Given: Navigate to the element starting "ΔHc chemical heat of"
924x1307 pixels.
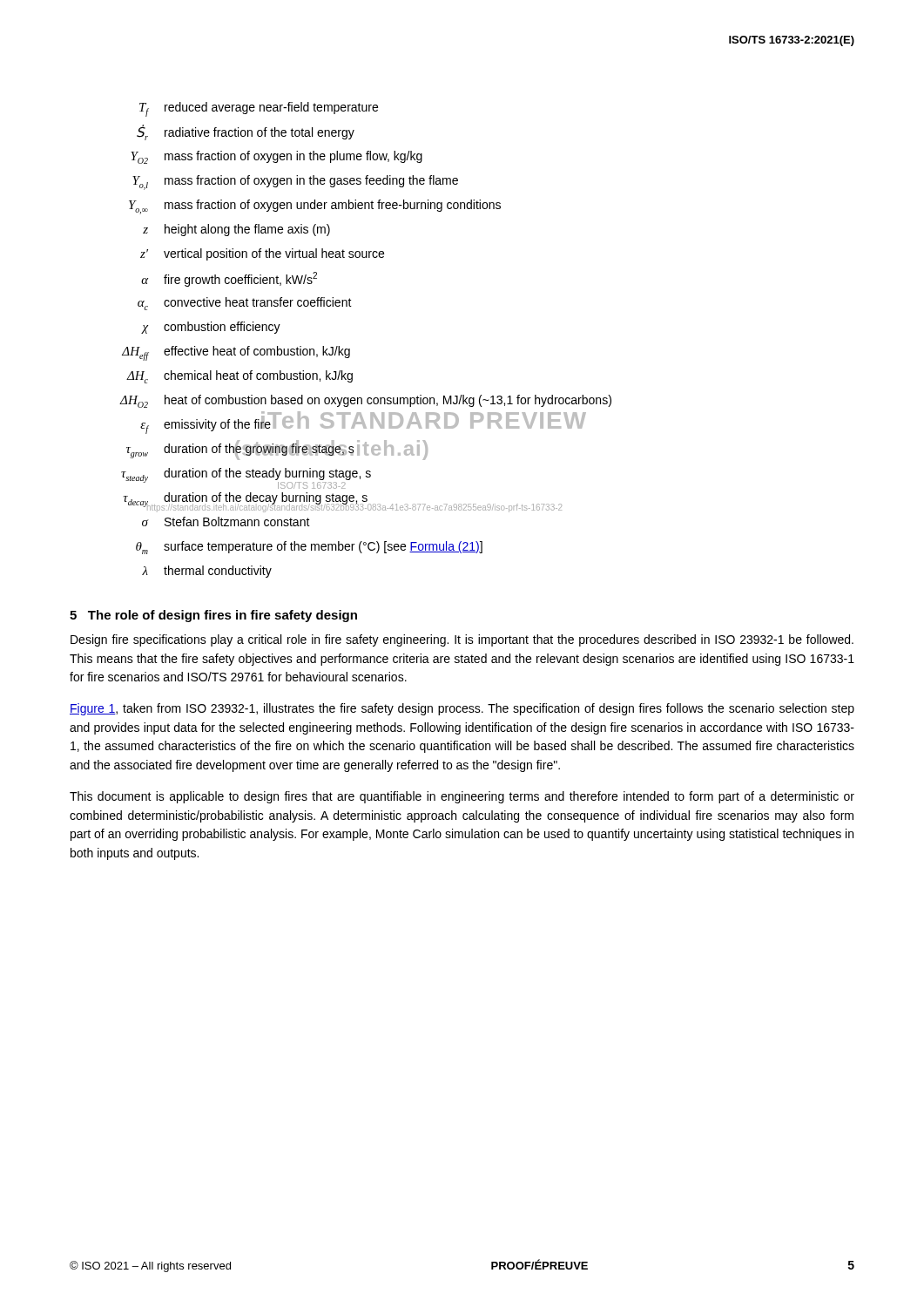Looking at the screenshot, I should click(x=239, y=377).
